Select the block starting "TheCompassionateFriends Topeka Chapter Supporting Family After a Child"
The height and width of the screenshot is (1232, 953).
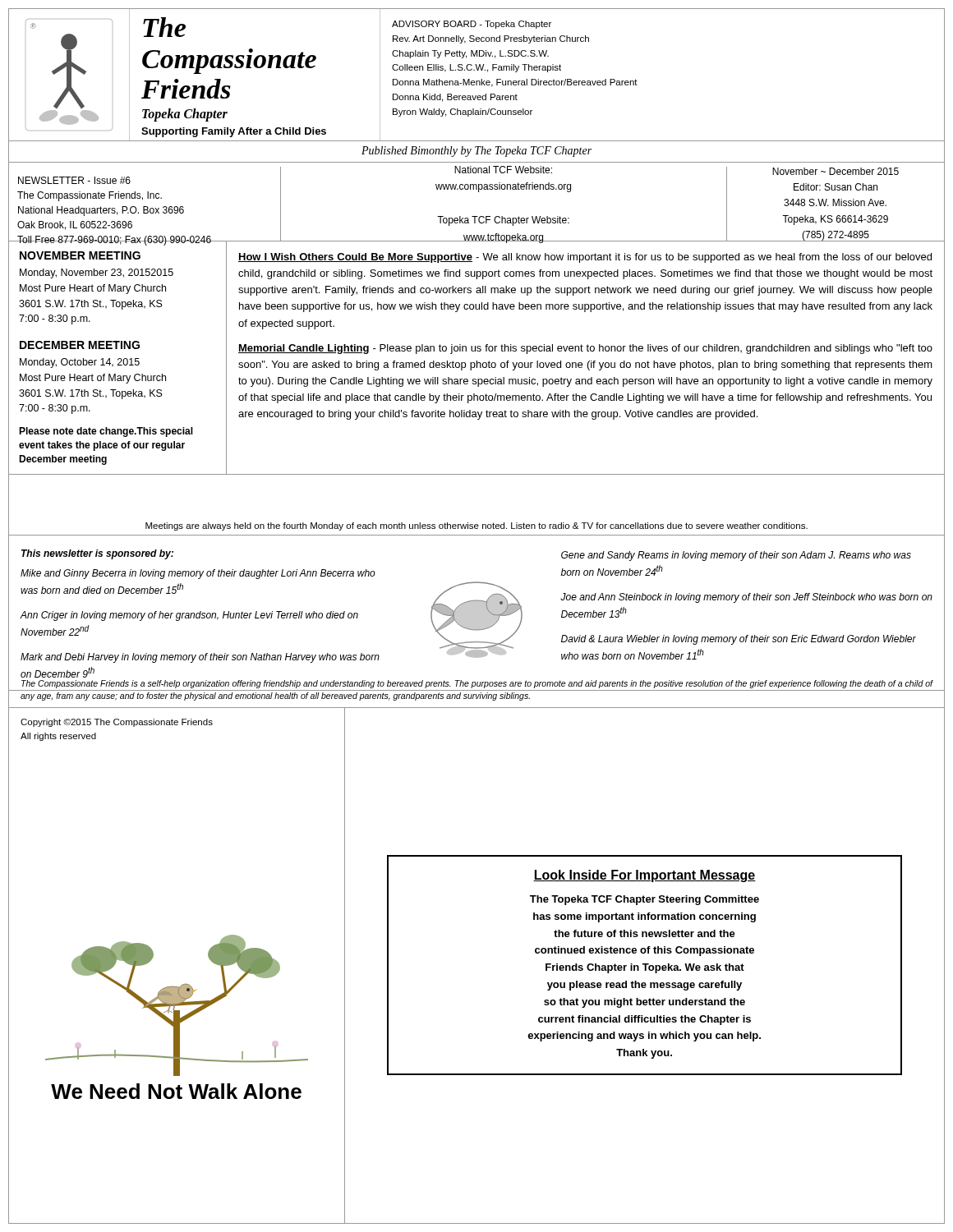256,75
